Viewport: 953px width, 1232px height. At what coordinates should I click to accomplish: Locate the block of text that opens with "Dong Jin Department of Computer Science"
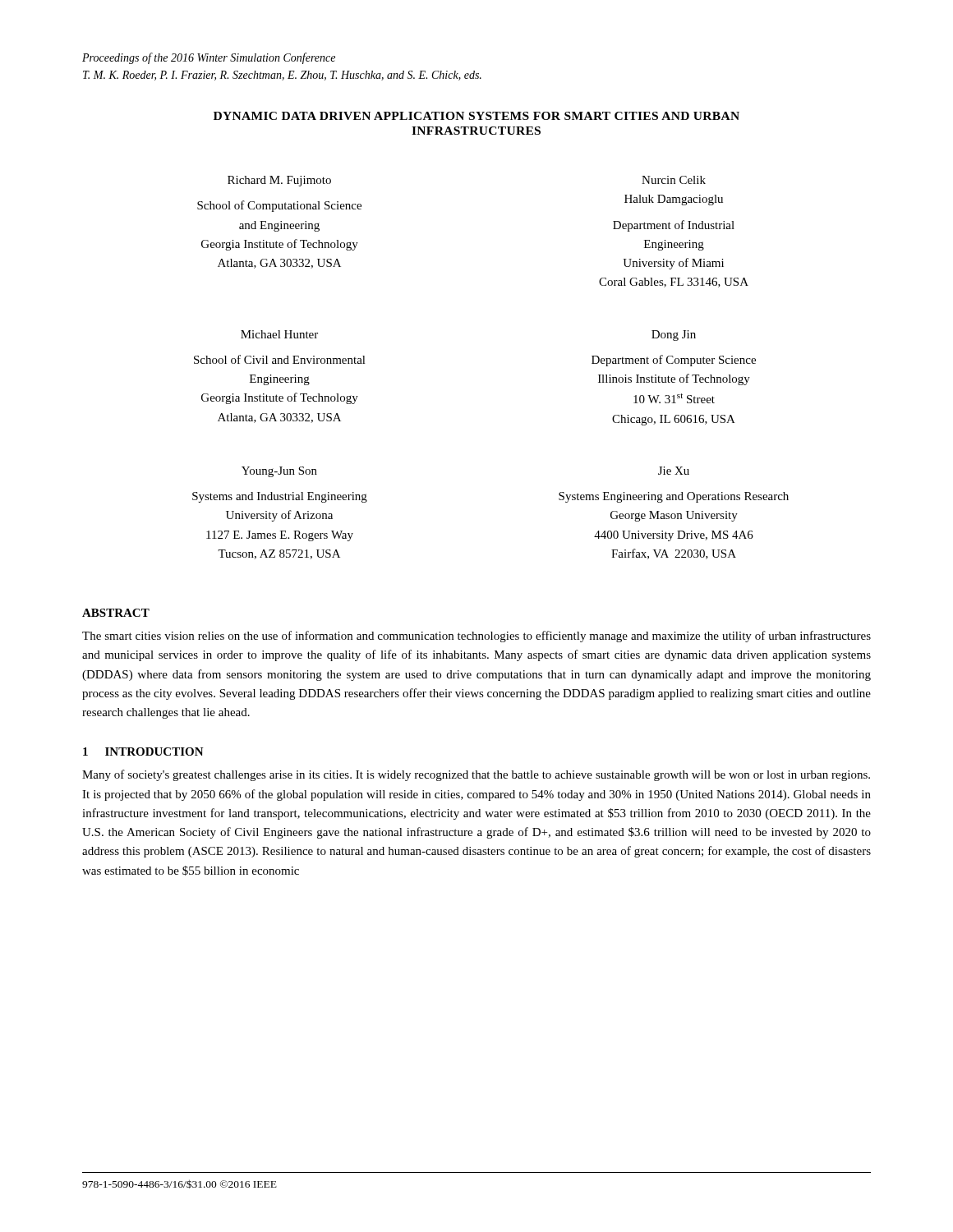674,377
